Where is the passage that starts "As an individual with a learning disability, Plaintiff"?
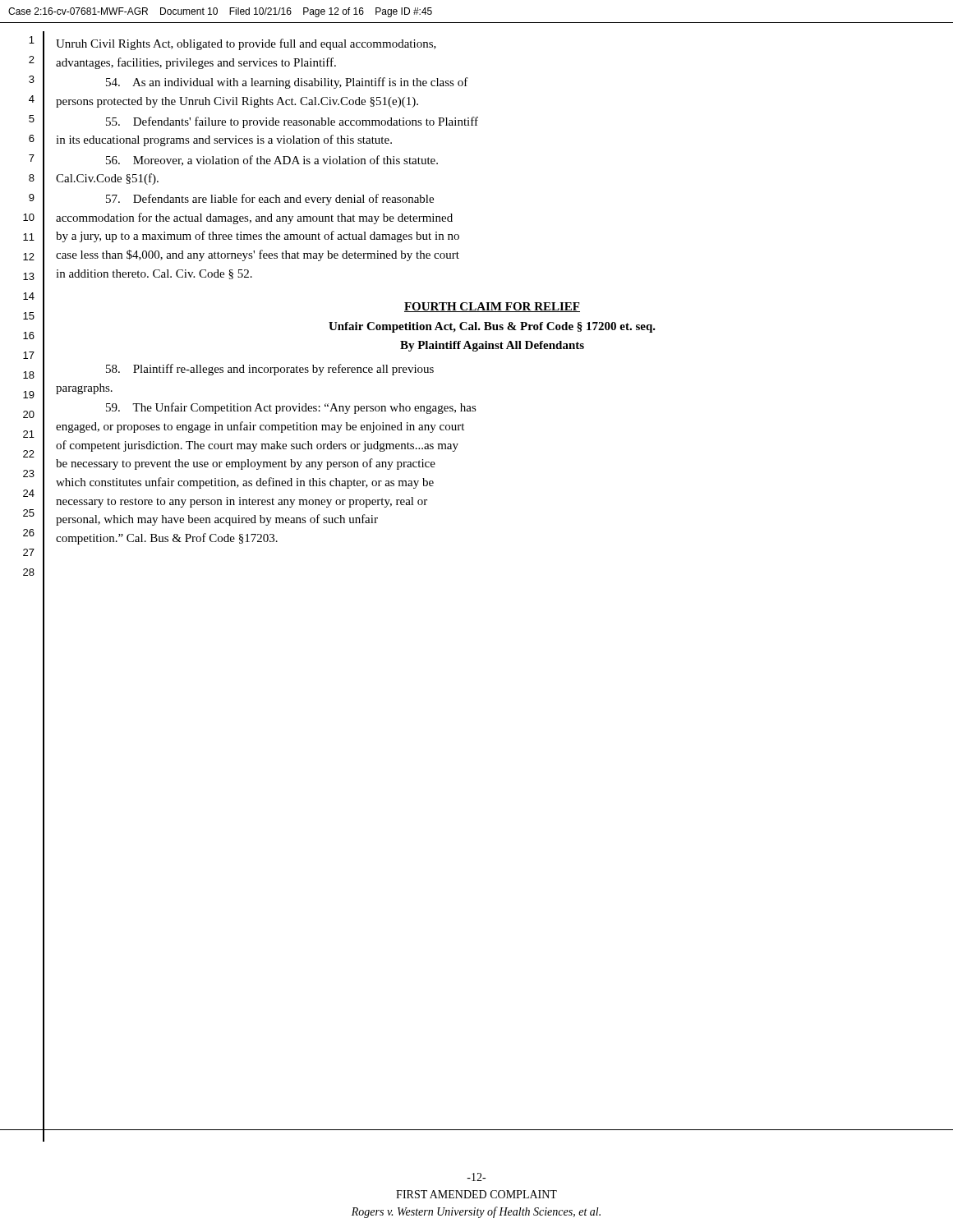The height and width of the screenshot is (1232, 953). pos(287,83)
